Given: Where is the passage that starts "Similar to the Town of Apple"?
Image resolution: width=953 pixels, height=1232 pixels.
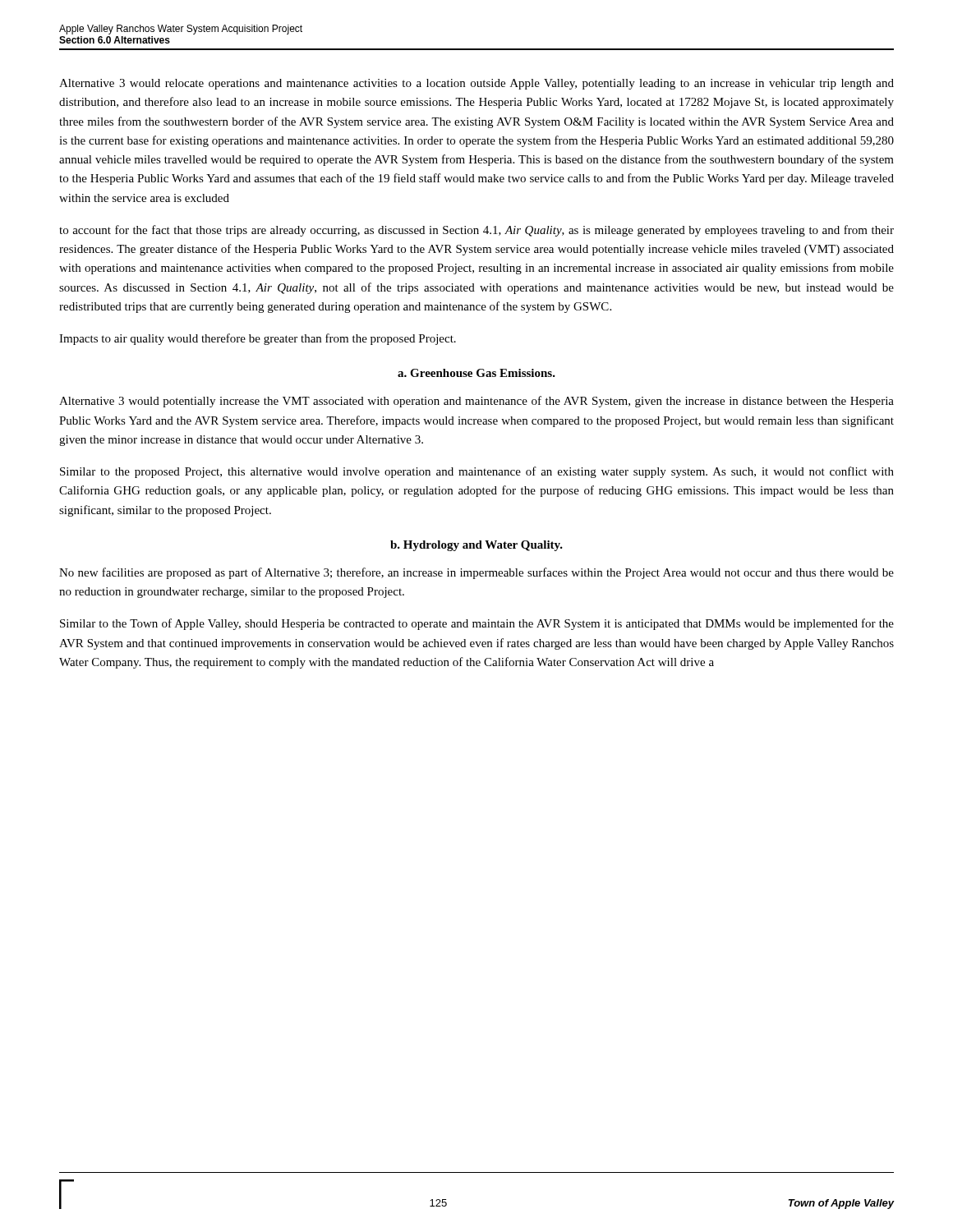Looking at the screenshot, I should click(476, 643).
